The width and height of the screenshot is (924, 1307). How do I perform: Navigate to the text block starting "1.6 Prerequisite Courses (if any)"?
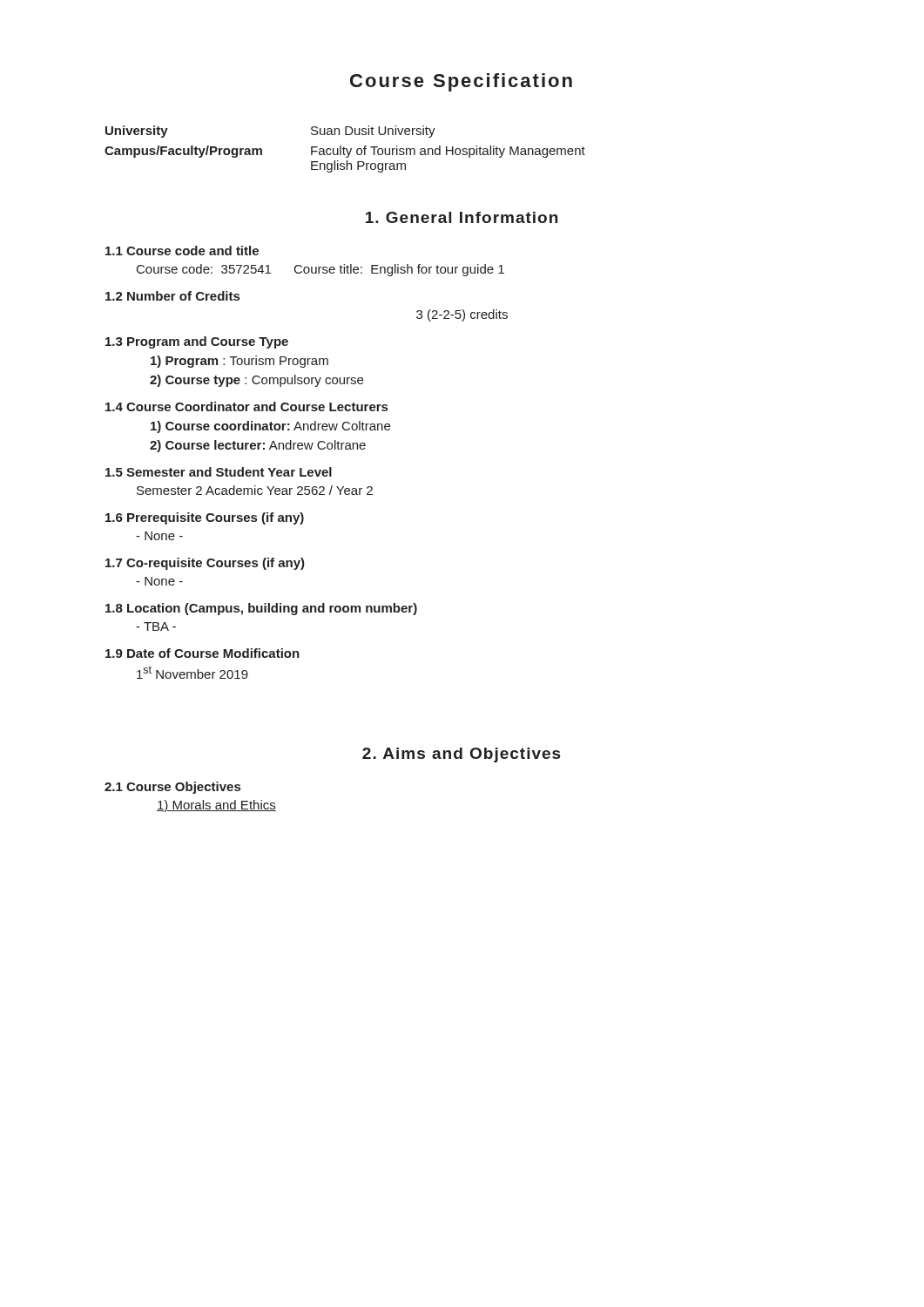coord(204,517)
